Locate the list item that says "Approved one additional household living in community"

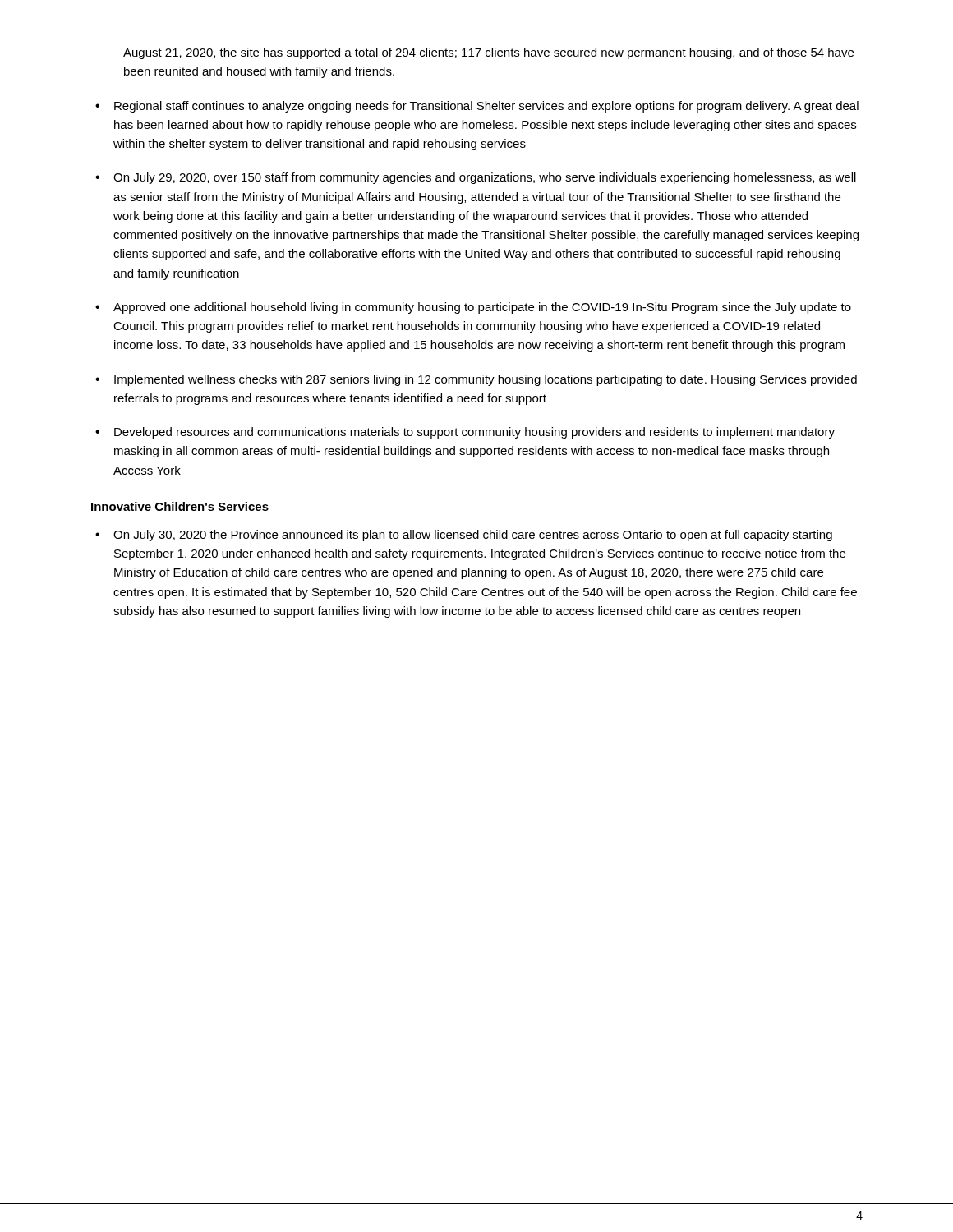pyautogui.click(x=482, y=326)
